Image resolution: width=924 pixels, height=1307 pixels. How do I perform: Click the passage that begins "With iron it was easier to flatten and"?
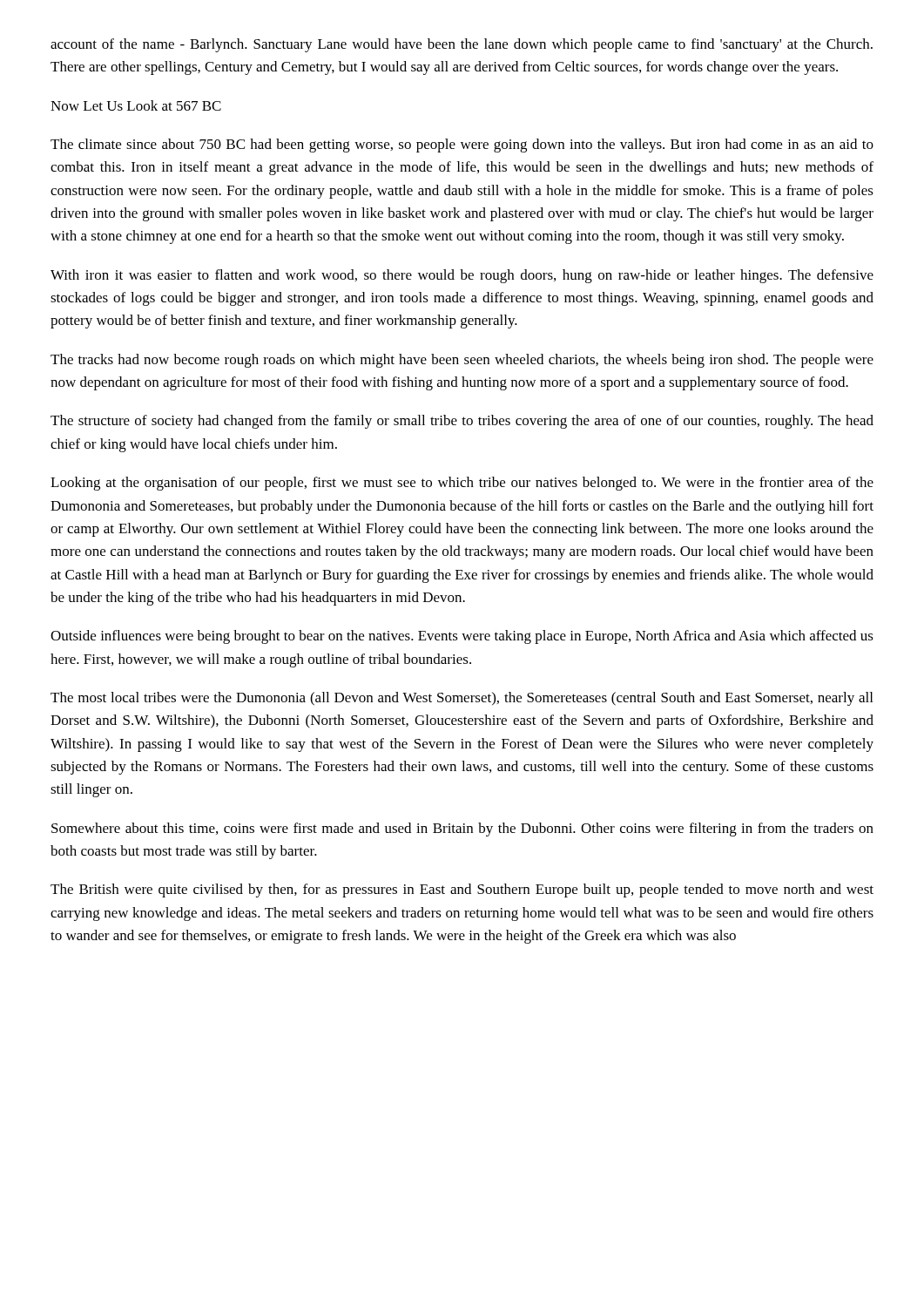[x=462, y=298]
